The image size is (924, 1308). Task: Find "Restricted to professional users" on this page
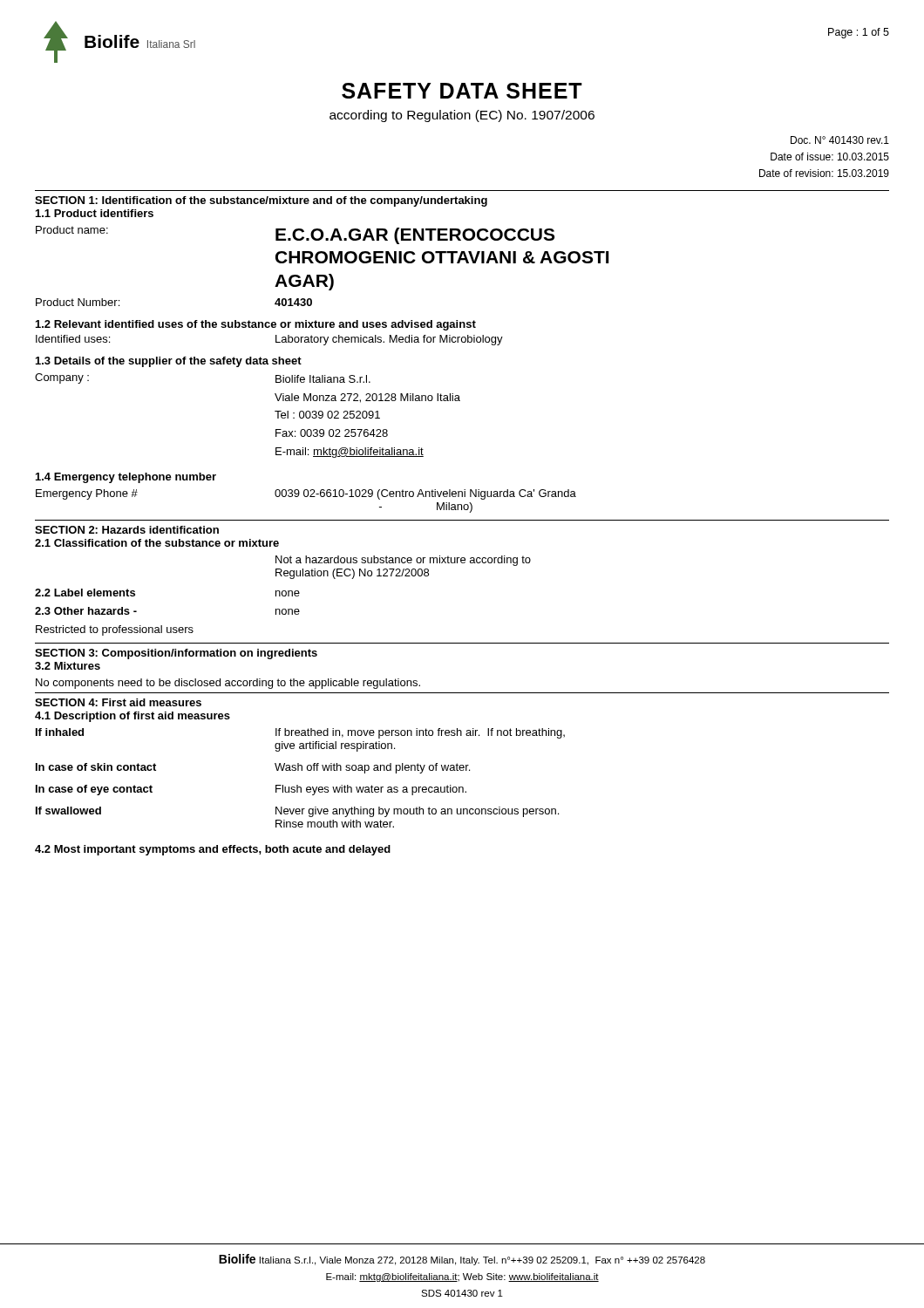pyautogui.click(x=114, y=629)
